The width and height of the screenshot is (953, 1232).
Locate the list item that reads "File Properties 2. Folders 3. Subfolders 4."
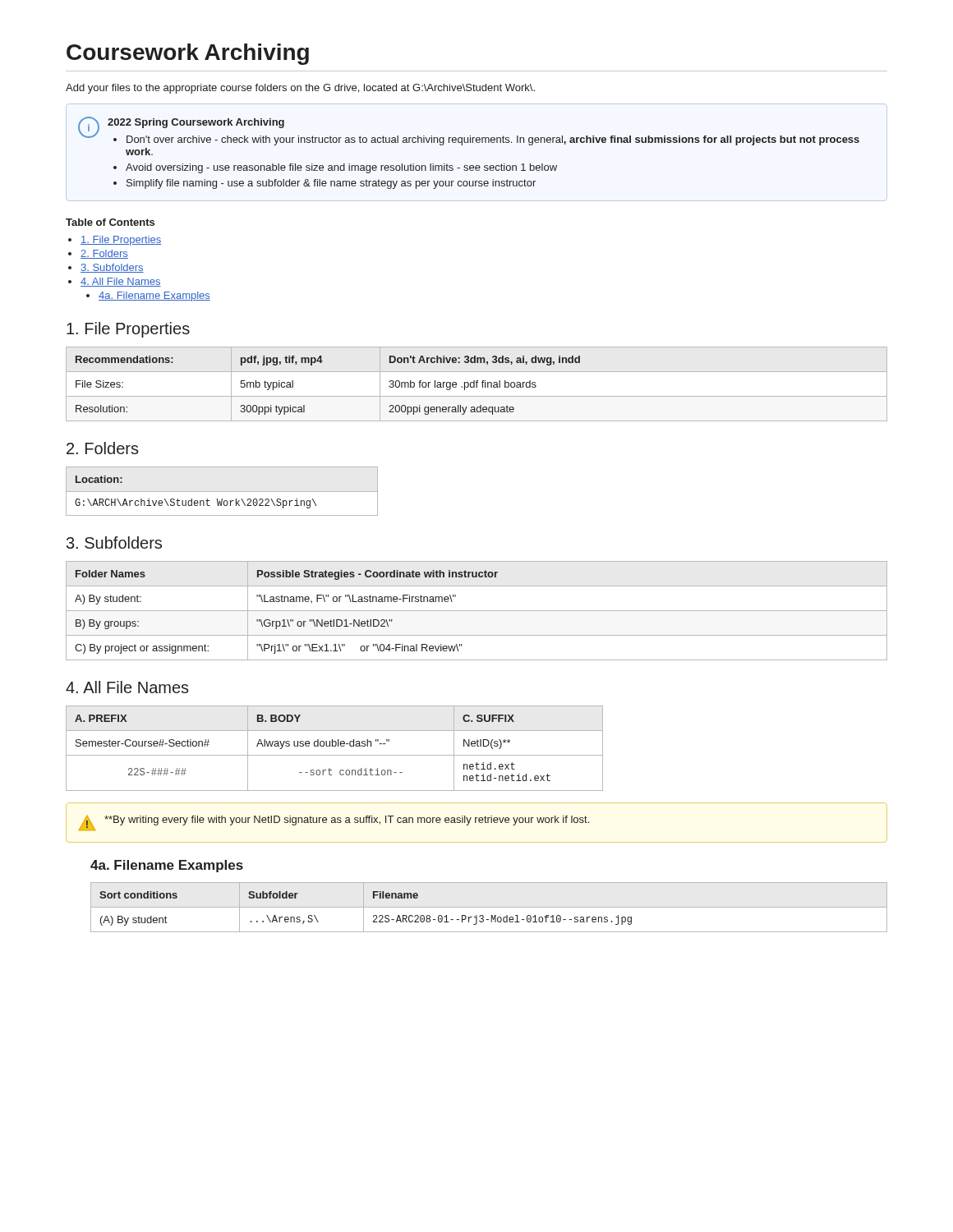coord(121,241)
